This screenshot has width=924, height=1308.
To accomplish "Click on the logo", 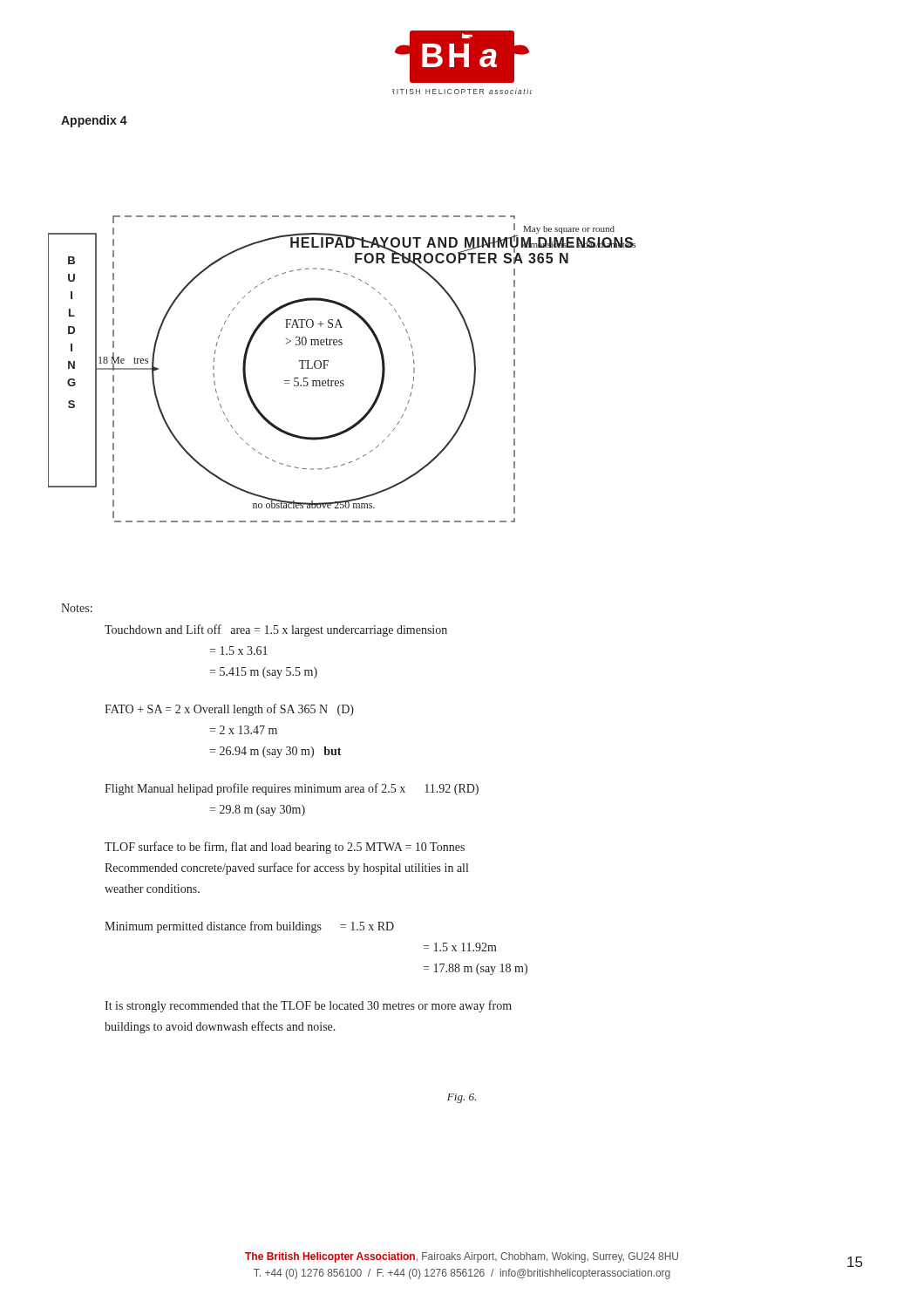I will 462,50.
